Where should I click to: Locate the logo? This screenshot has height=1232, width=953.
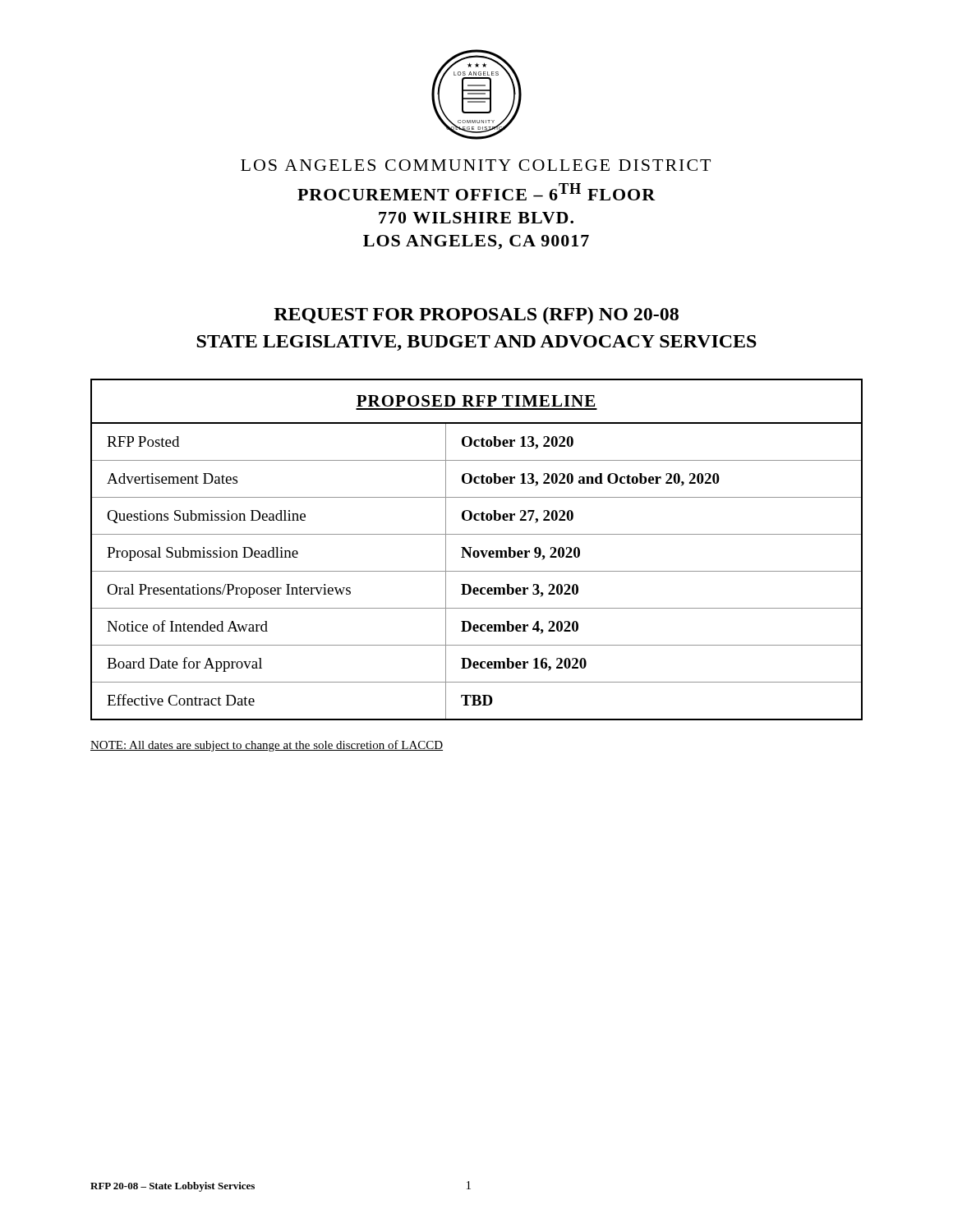(476, 94)
